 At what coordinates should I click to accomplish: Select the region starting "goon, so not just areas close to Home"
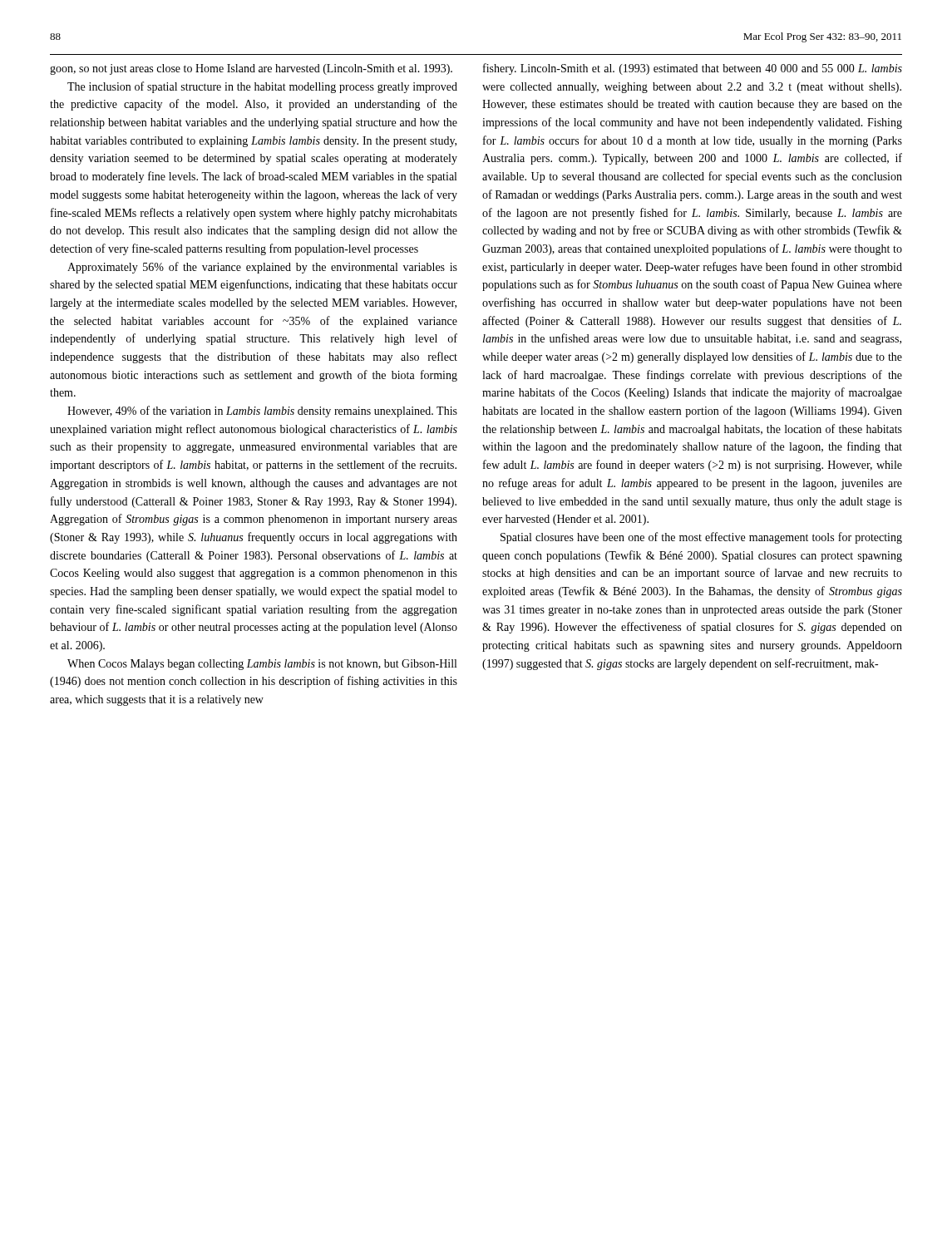pyautogui.click(x=254, y=384)
